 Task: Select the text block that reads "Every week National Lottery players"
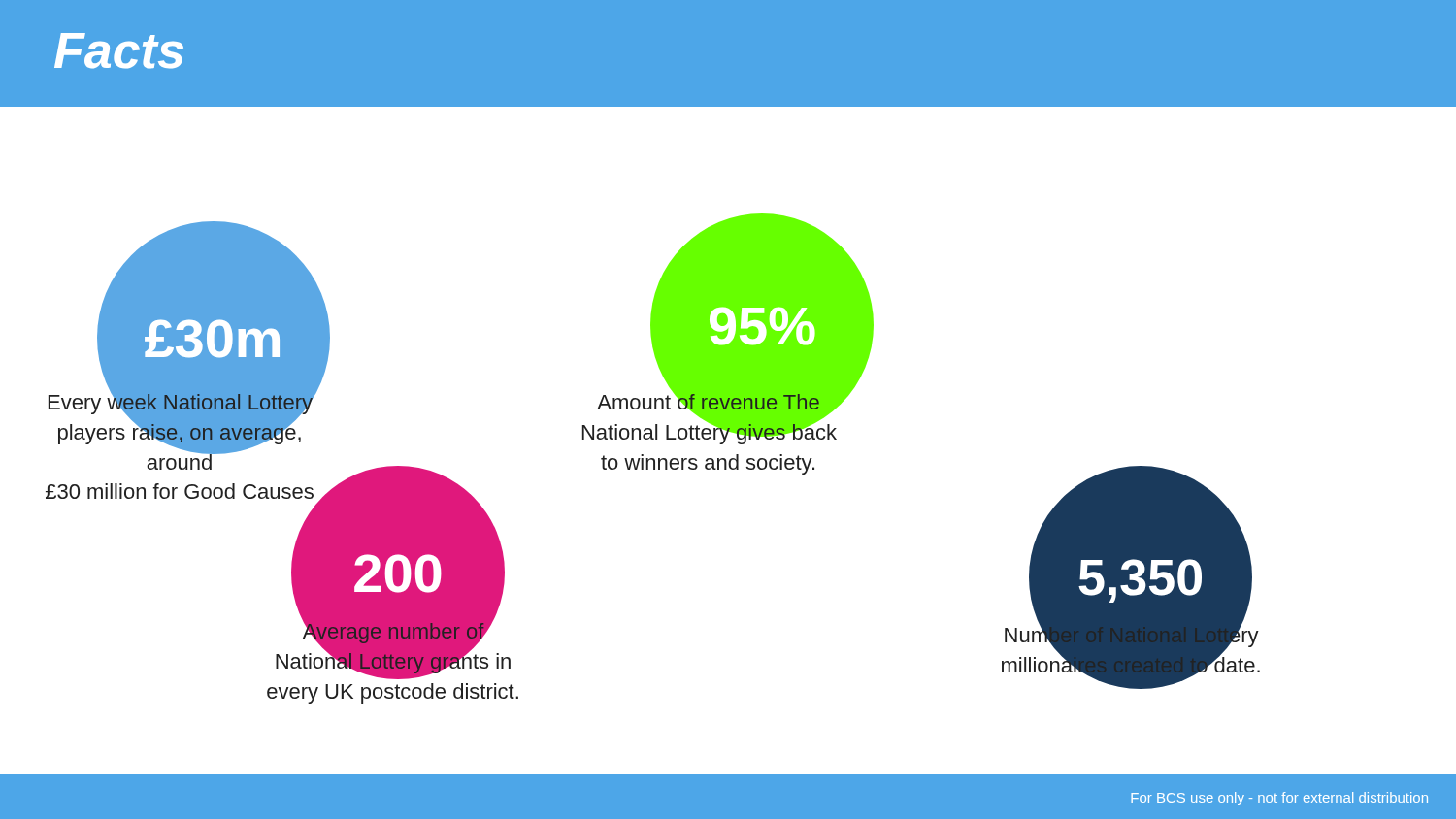[180, 447]
